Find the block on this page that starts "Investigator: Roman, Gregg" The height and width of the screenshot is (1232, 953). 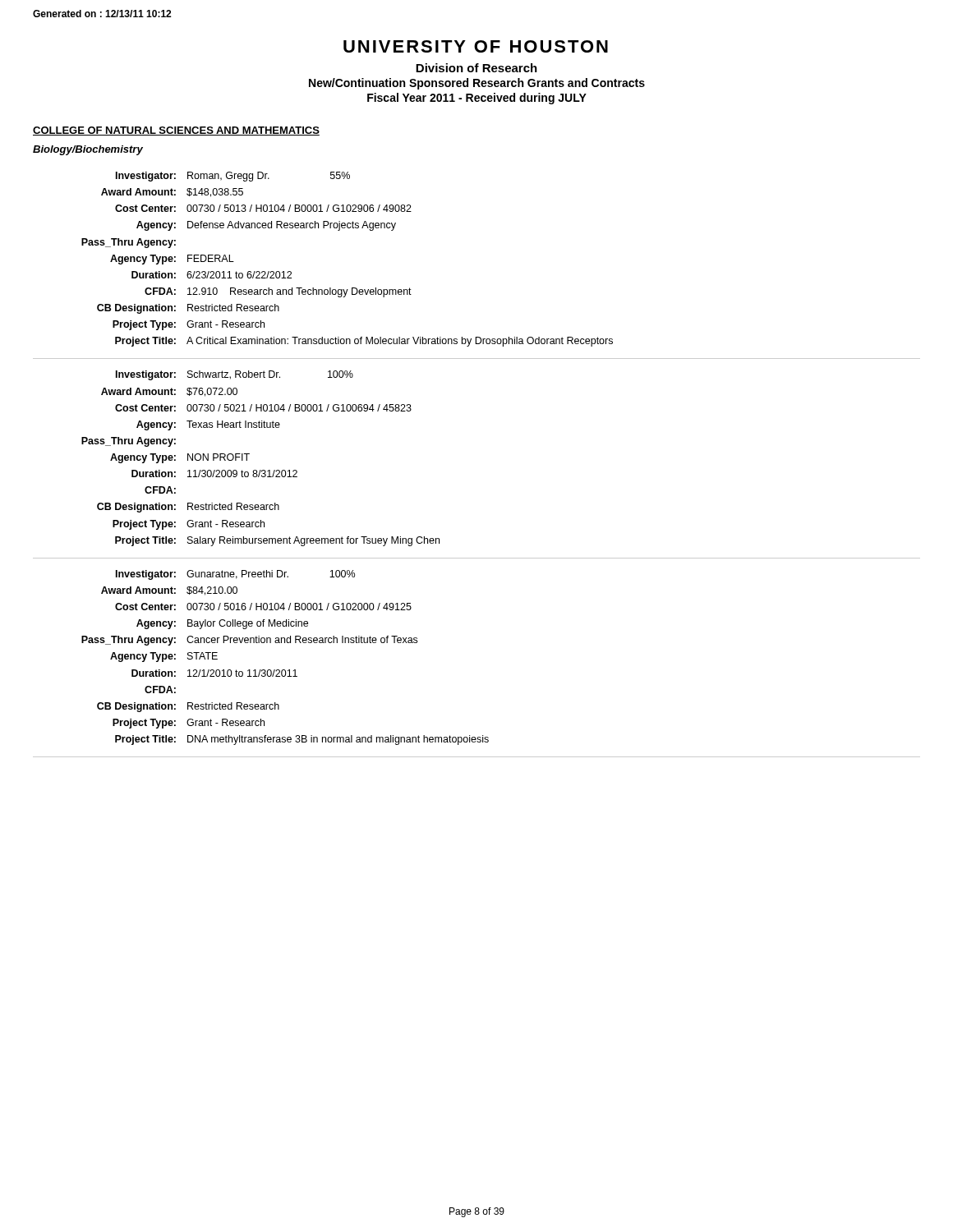coord(233,177)
